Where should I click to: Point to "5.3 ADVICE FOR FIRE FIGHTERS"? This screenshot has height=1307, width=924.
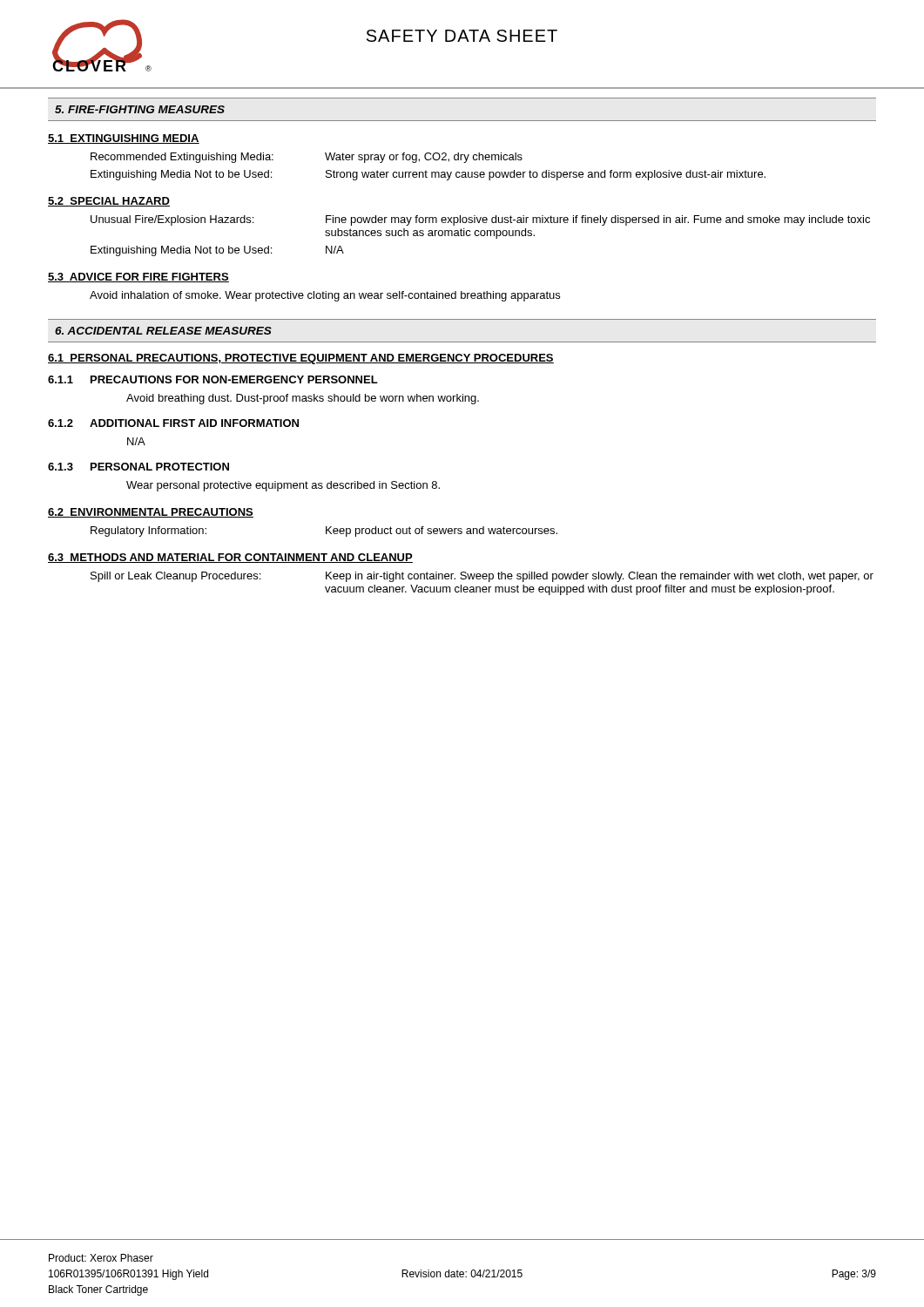coord(138,277)
